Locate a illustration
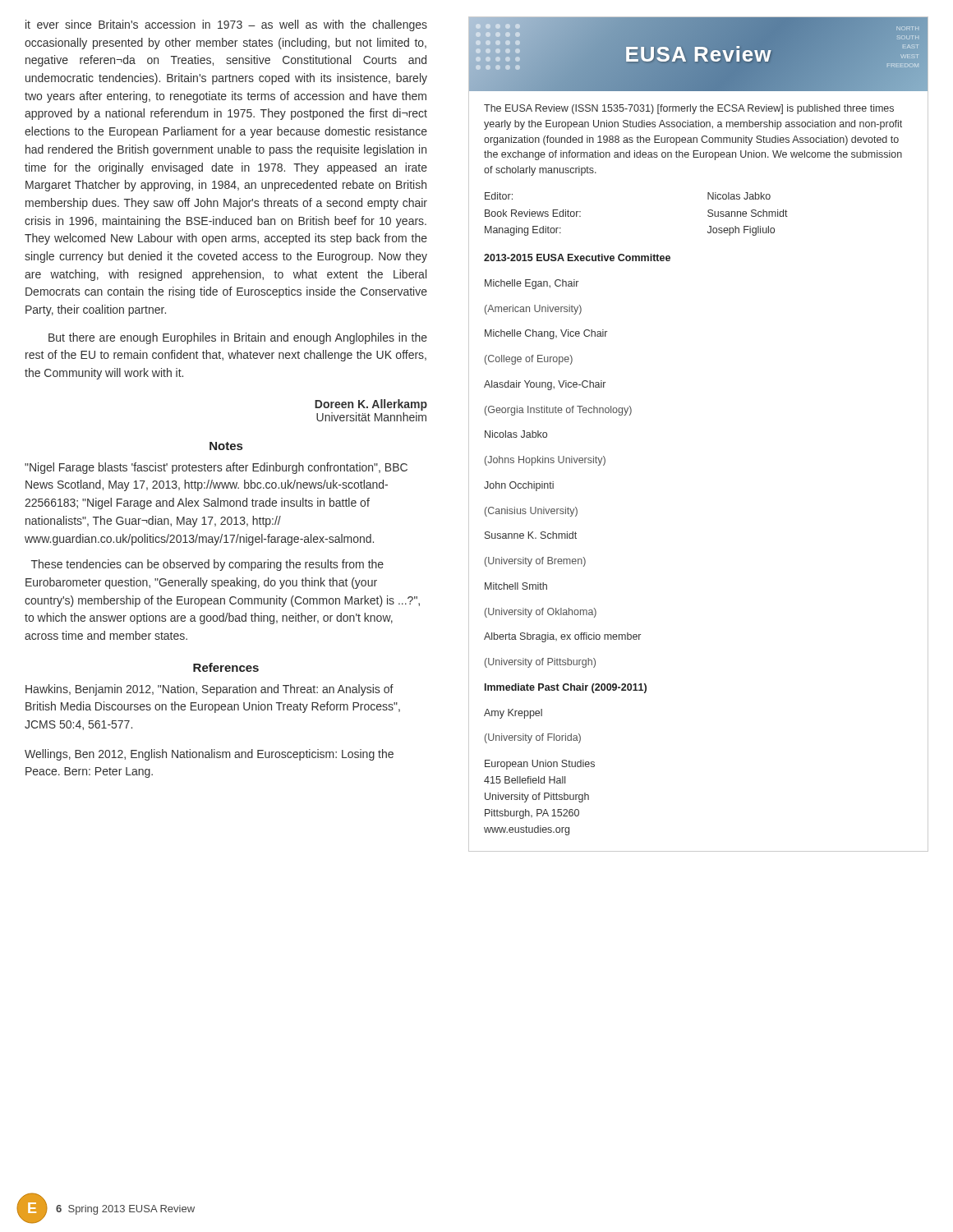 698,54
